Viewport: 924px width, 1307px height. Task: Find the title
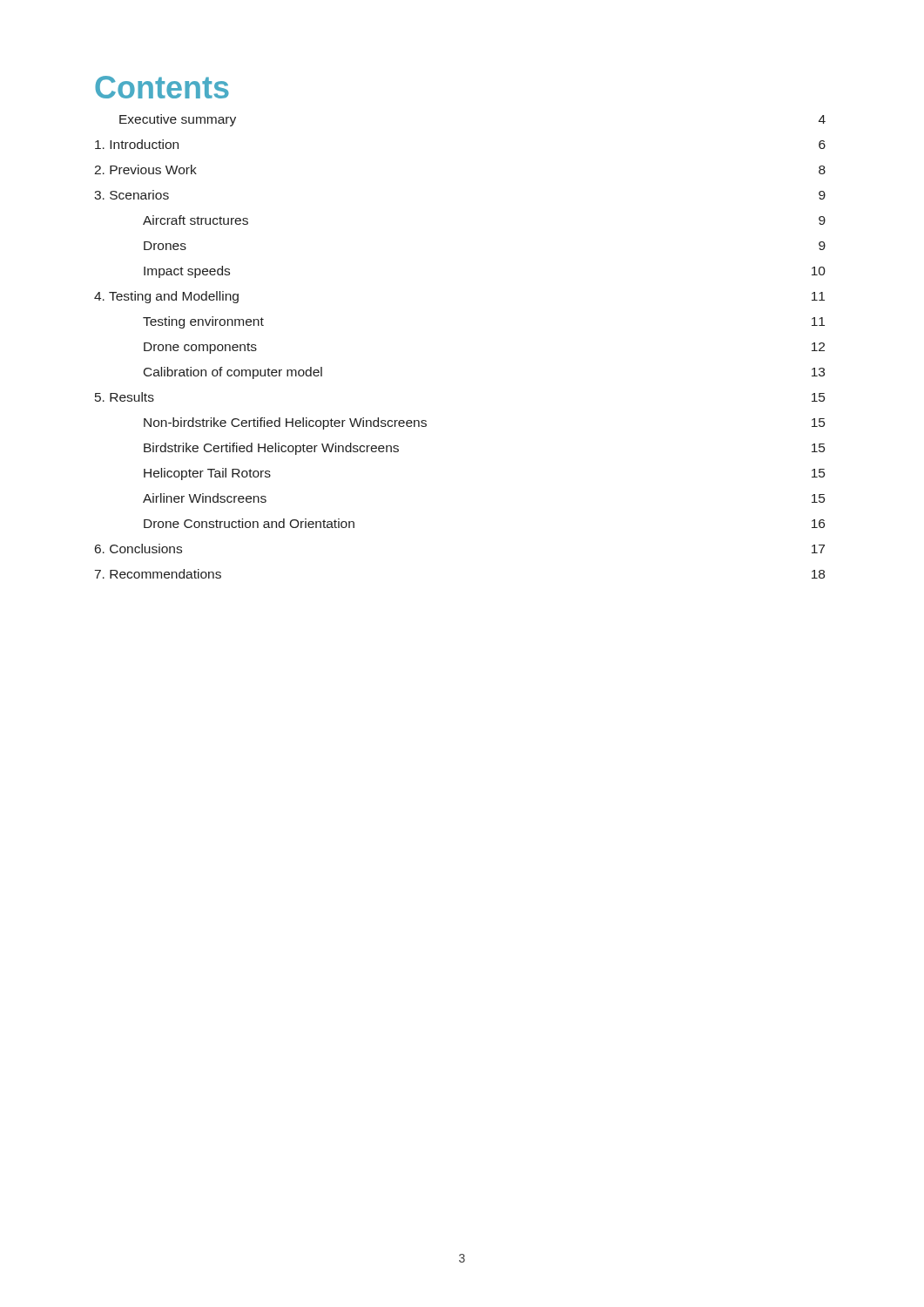tap(162, 88)
